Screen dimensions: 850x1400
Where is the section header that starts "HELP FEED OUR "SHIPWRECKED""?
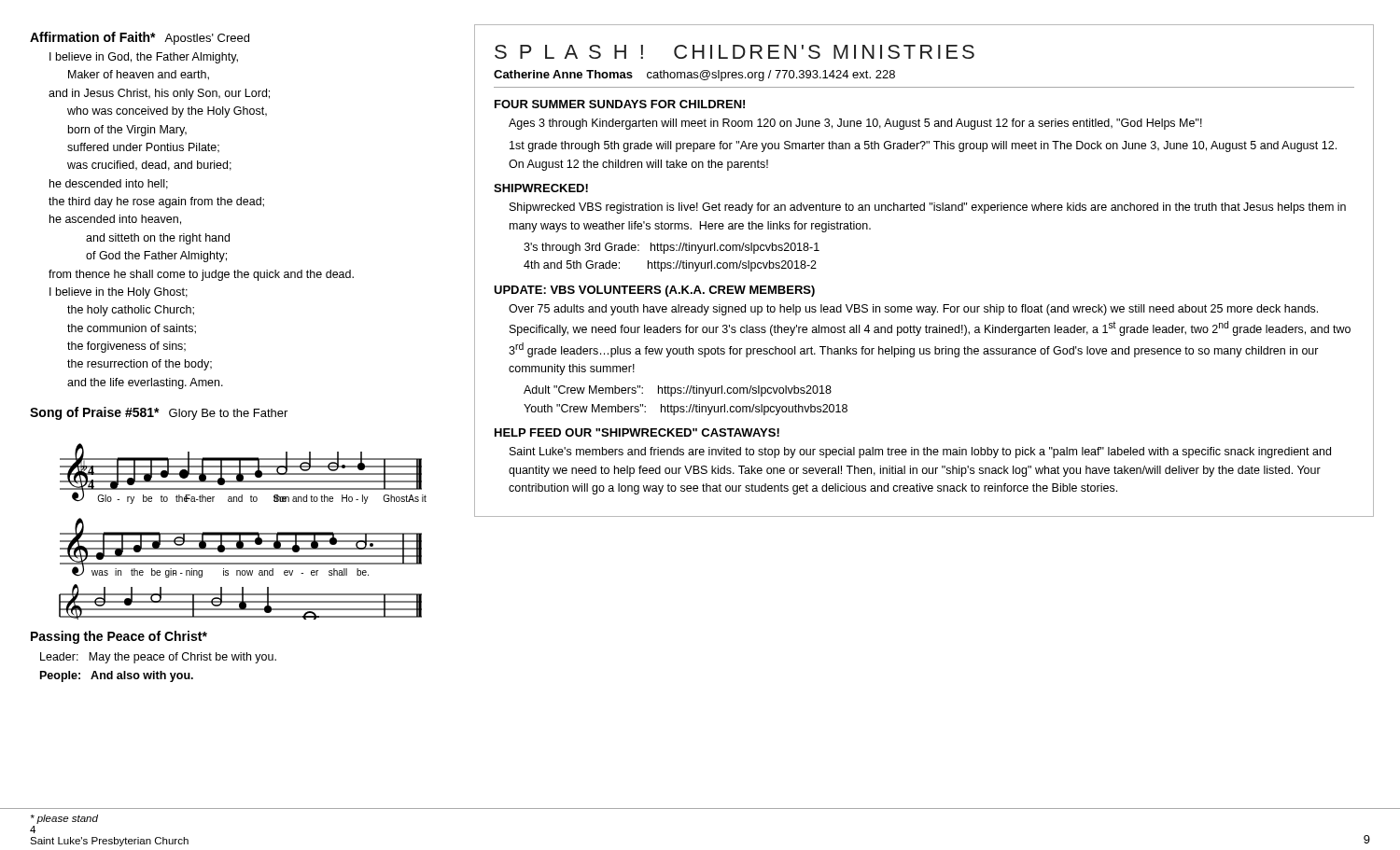pyautogui.click(x=637, y=433)
